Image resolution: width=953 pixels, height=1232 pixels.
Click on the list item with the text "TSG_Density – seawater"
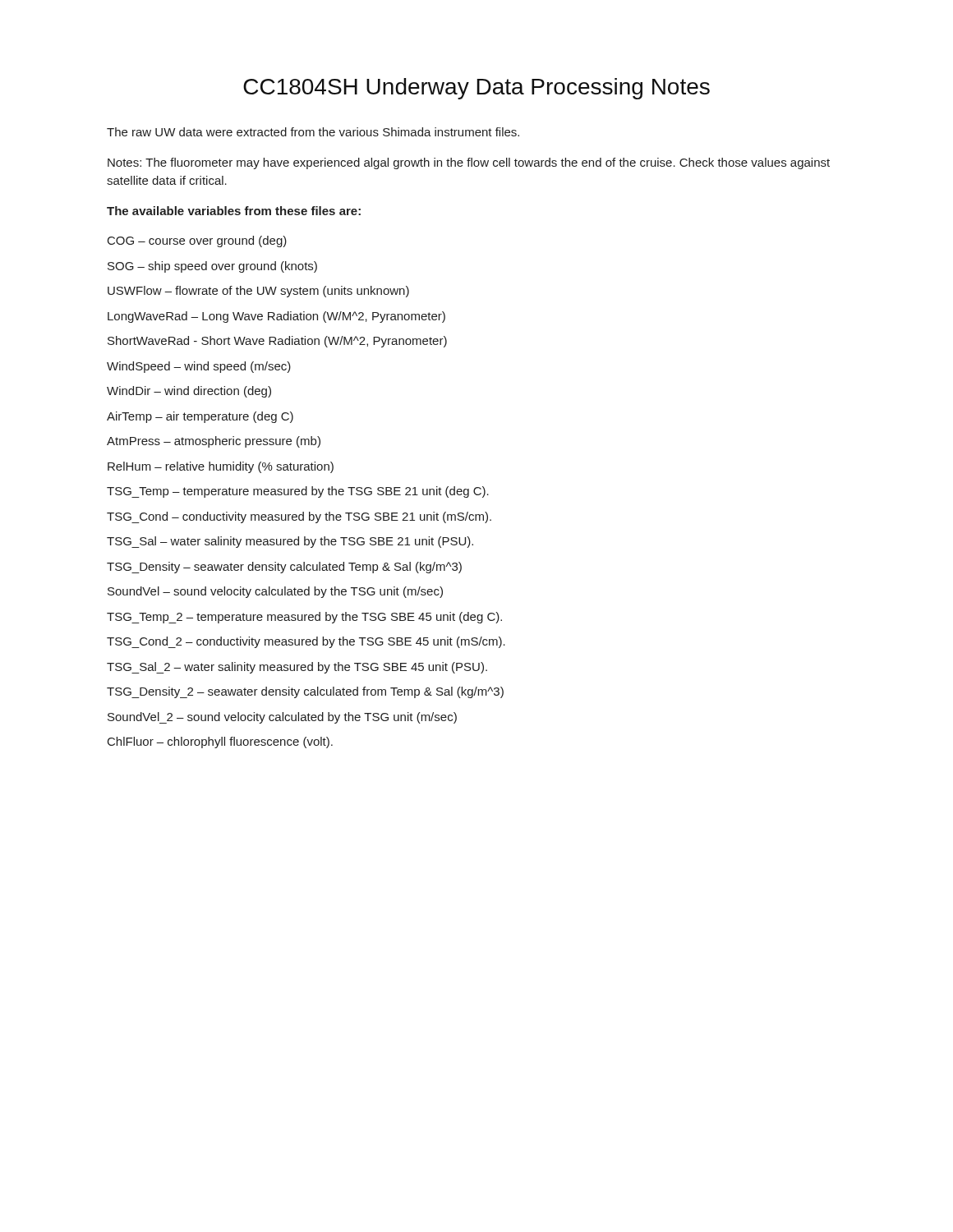point(285,566)
